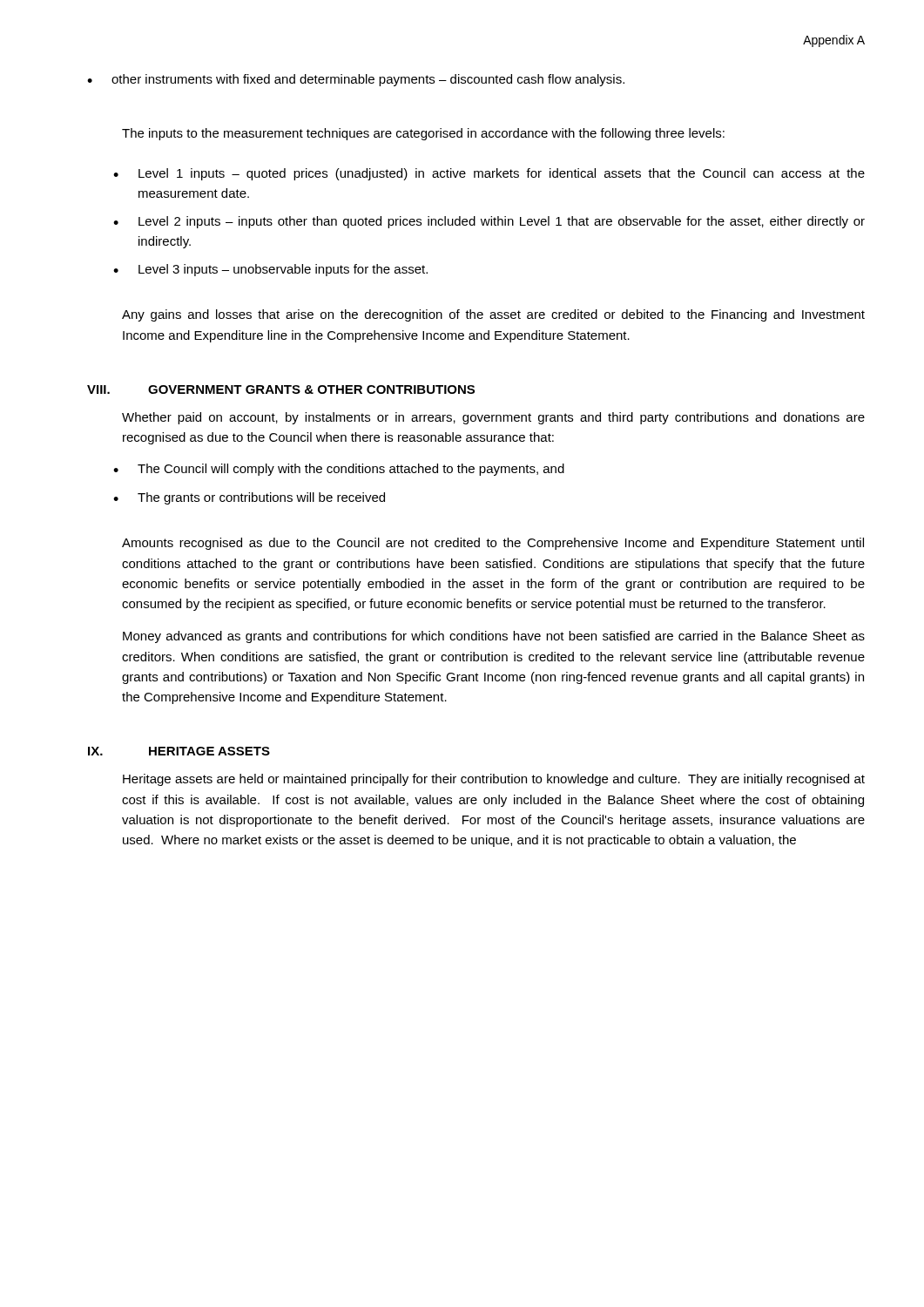Viewport: 924px width, 1307px height.
Task: Click on the text block that says "Amounts recognised as due to the Council"
Action: (493, 573)
